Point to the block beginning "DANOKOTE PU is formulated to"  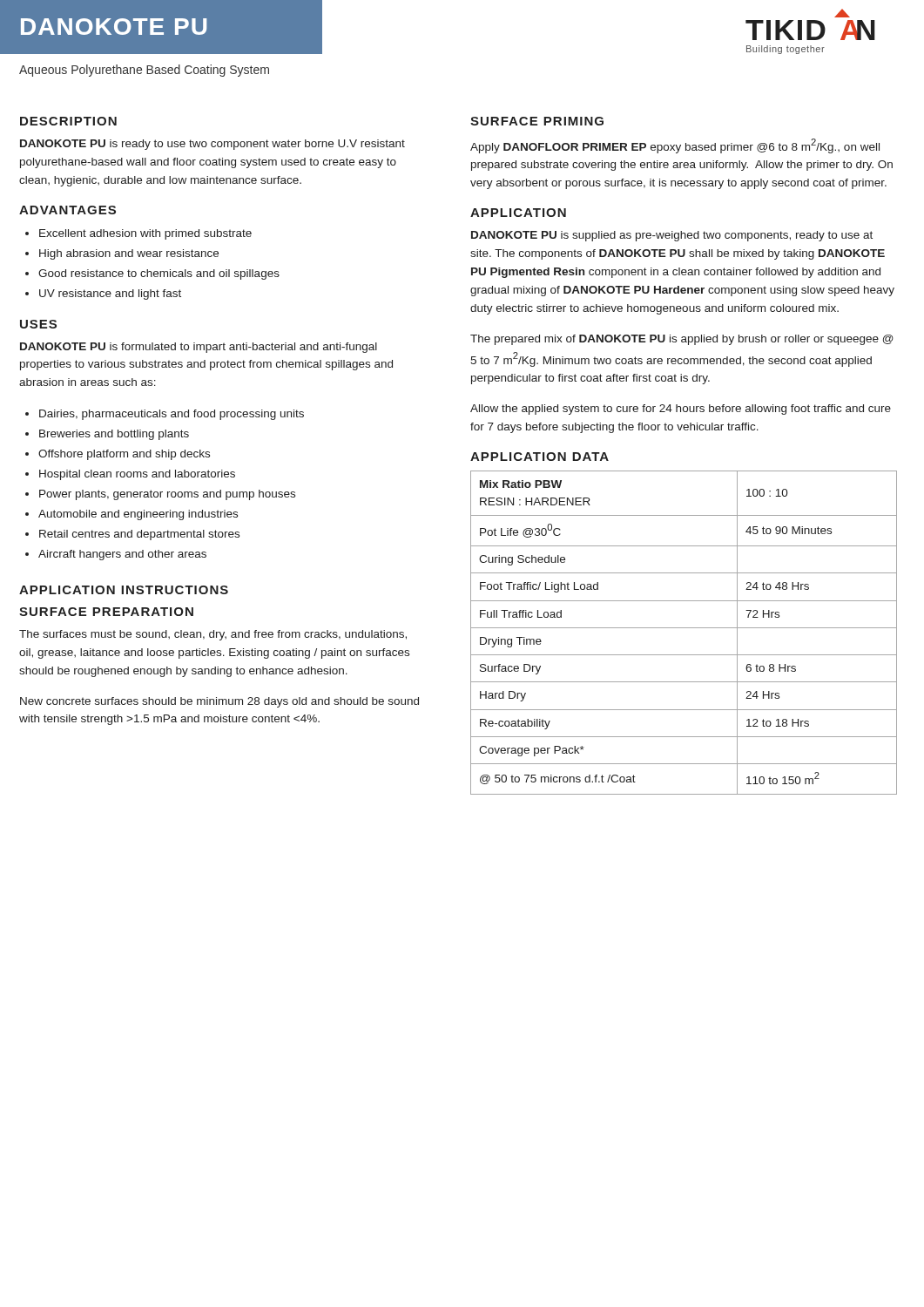tap(206, 364)
